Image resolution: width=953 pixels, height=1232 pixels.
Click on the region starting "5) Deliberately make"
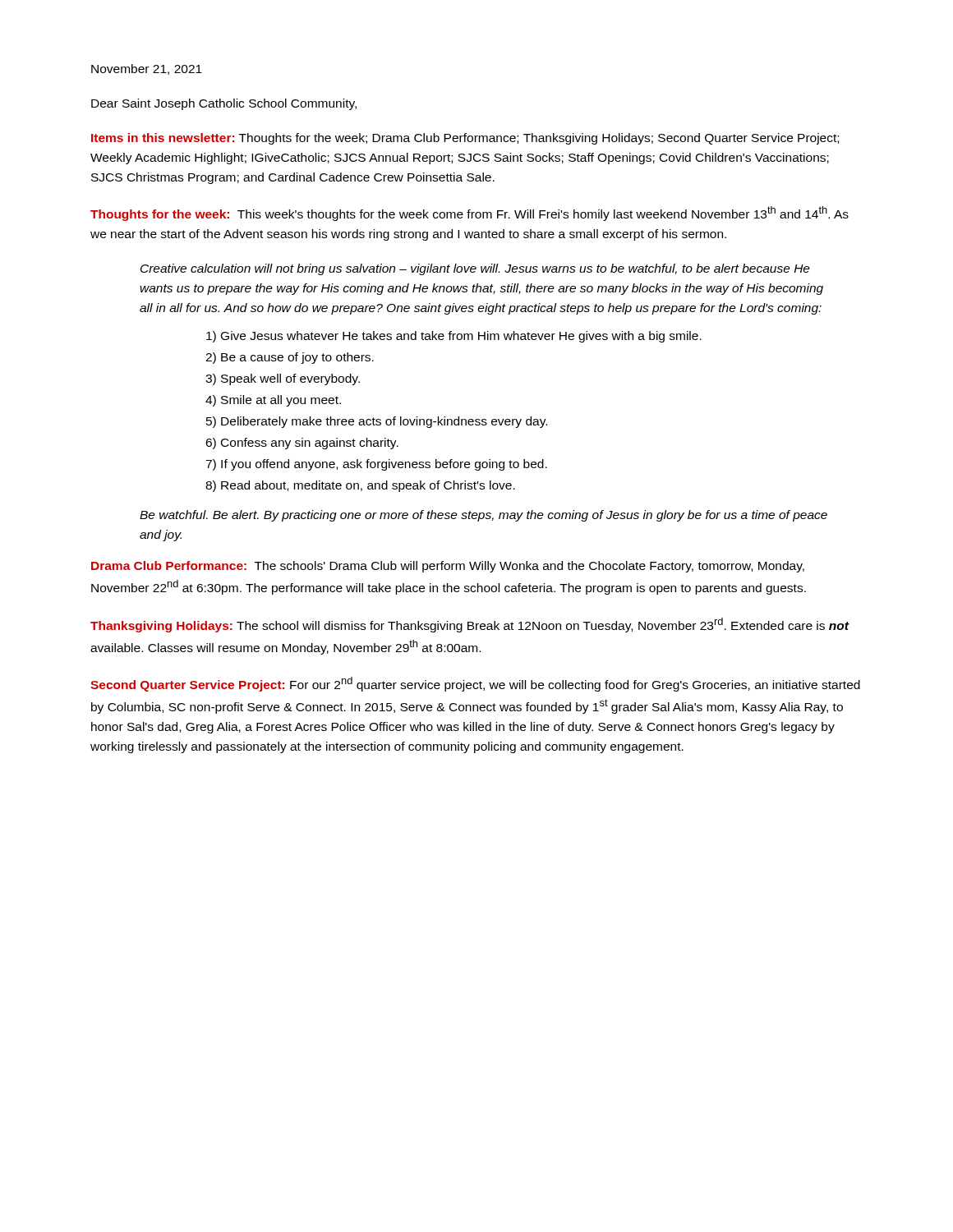(377, 421)
